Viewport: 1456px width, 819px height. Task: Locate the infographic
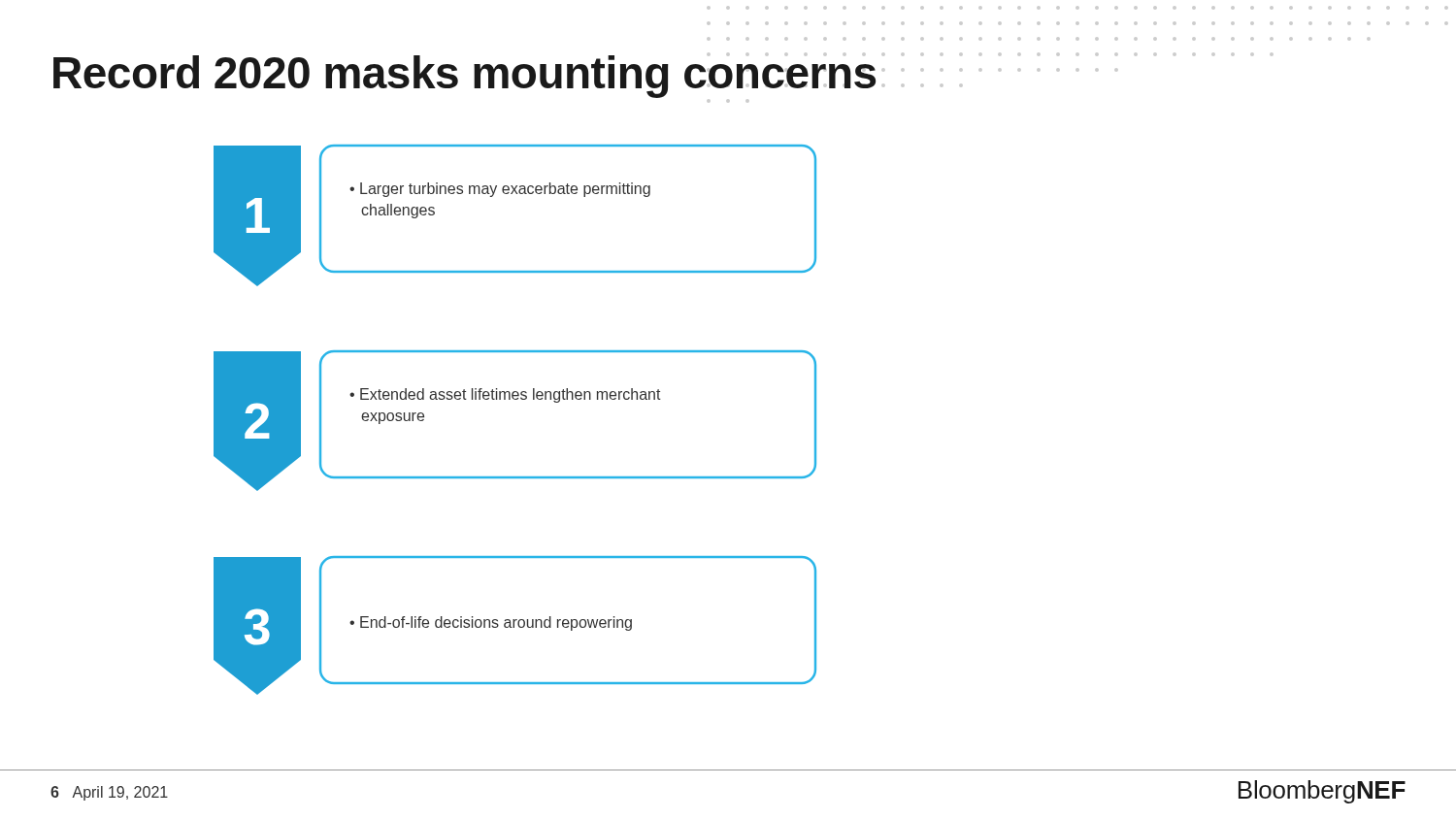point(514,437)
